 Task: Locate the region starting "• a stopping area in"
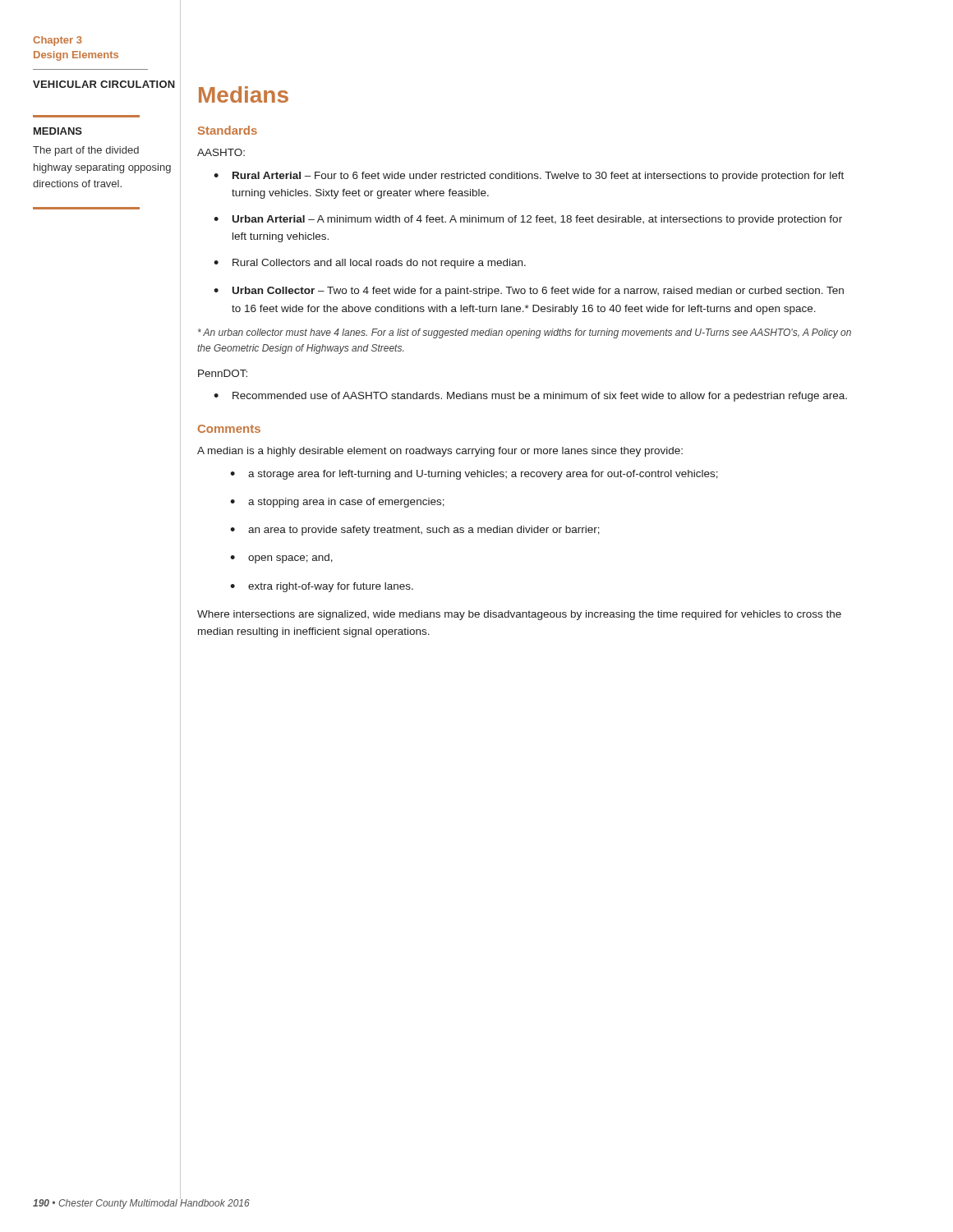click(337, 503)
